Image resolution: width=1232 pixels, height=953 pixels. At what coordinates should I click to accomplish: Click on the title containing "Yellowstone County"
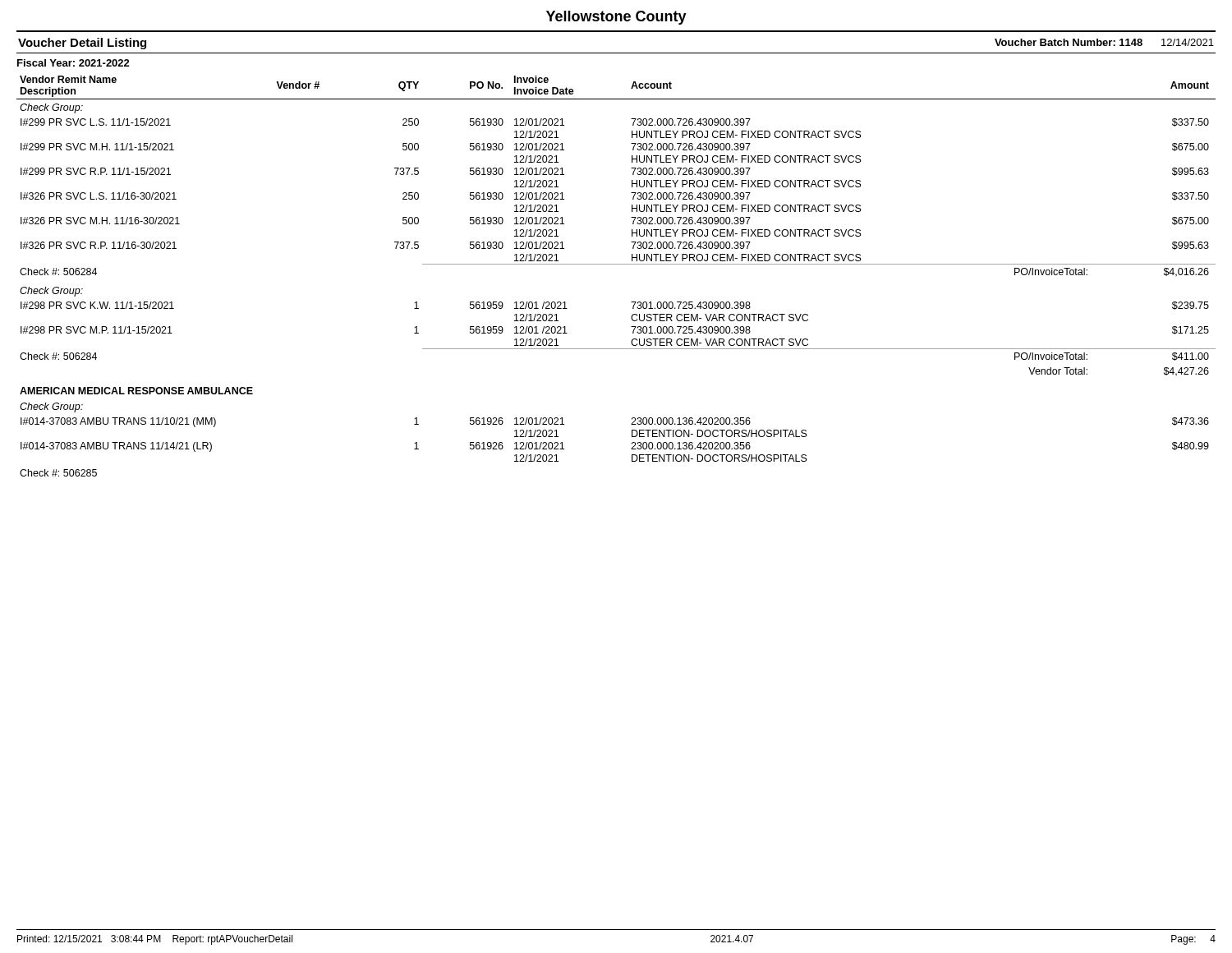(x=616, y=16)
